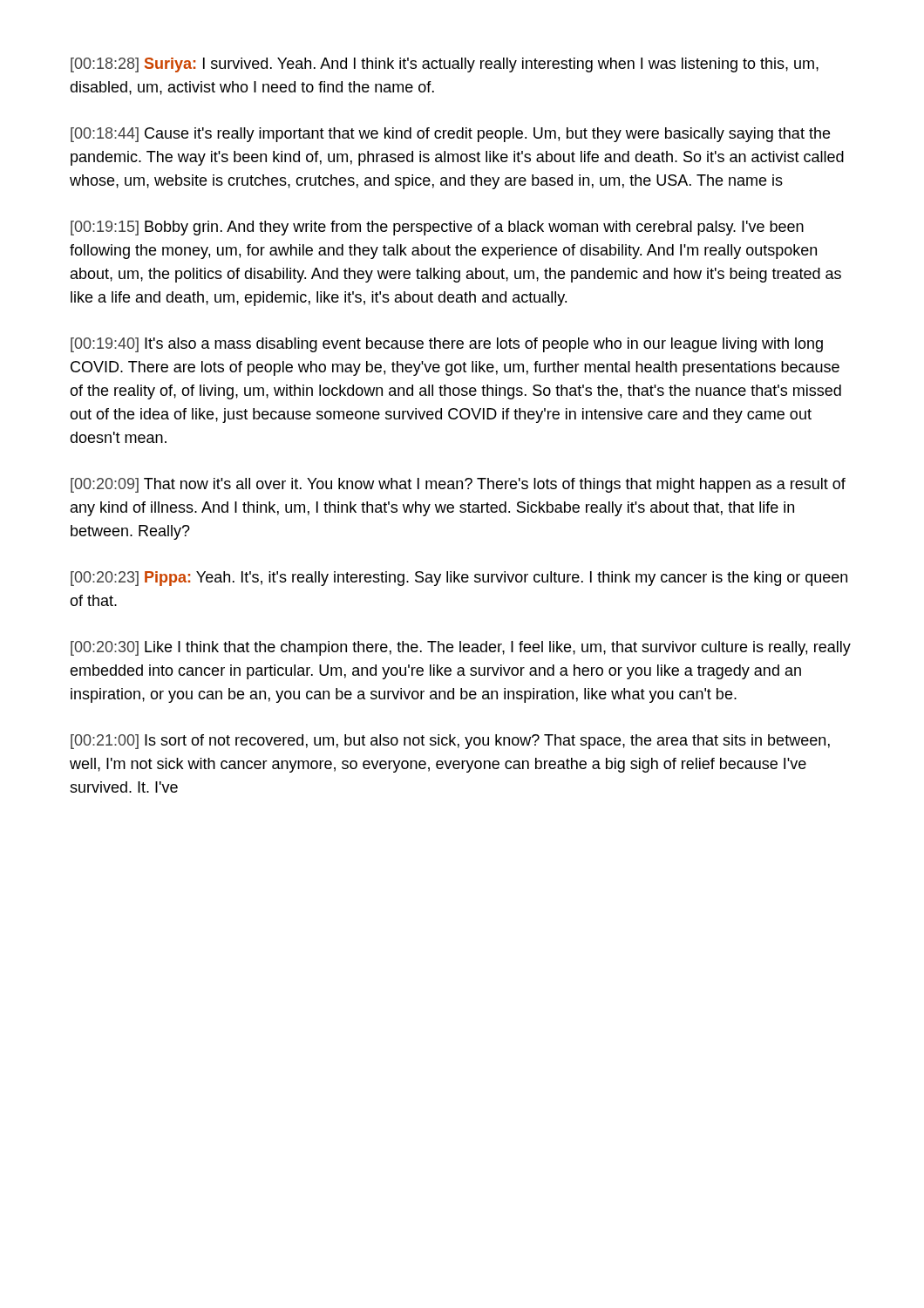Screen dimensions: 1308x924
Task: Click the passage that begins "[00:19:40] It's also a mass disabling"
Action: point(456,391)
